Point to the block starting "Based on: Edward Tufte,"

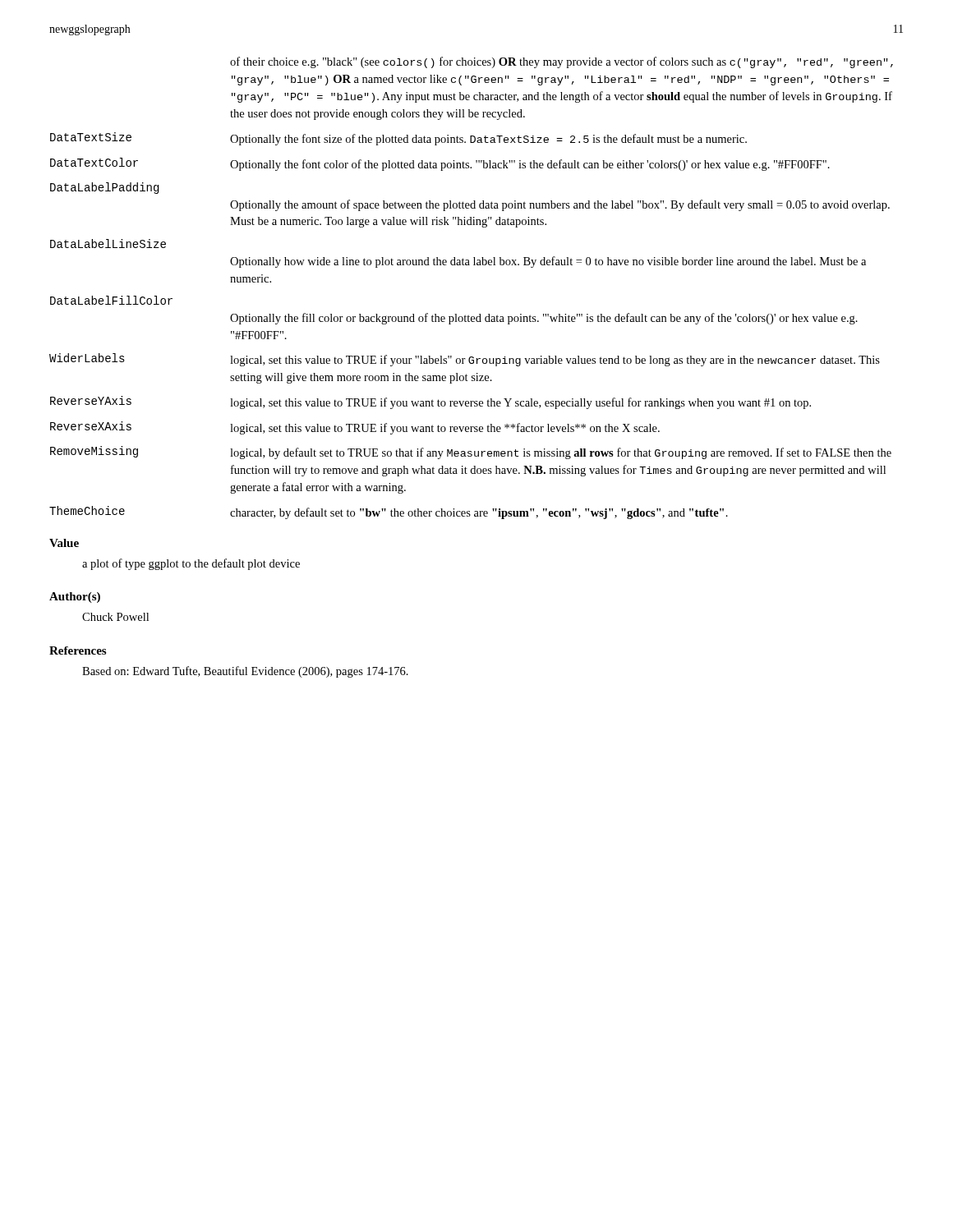tap(245, 671)
